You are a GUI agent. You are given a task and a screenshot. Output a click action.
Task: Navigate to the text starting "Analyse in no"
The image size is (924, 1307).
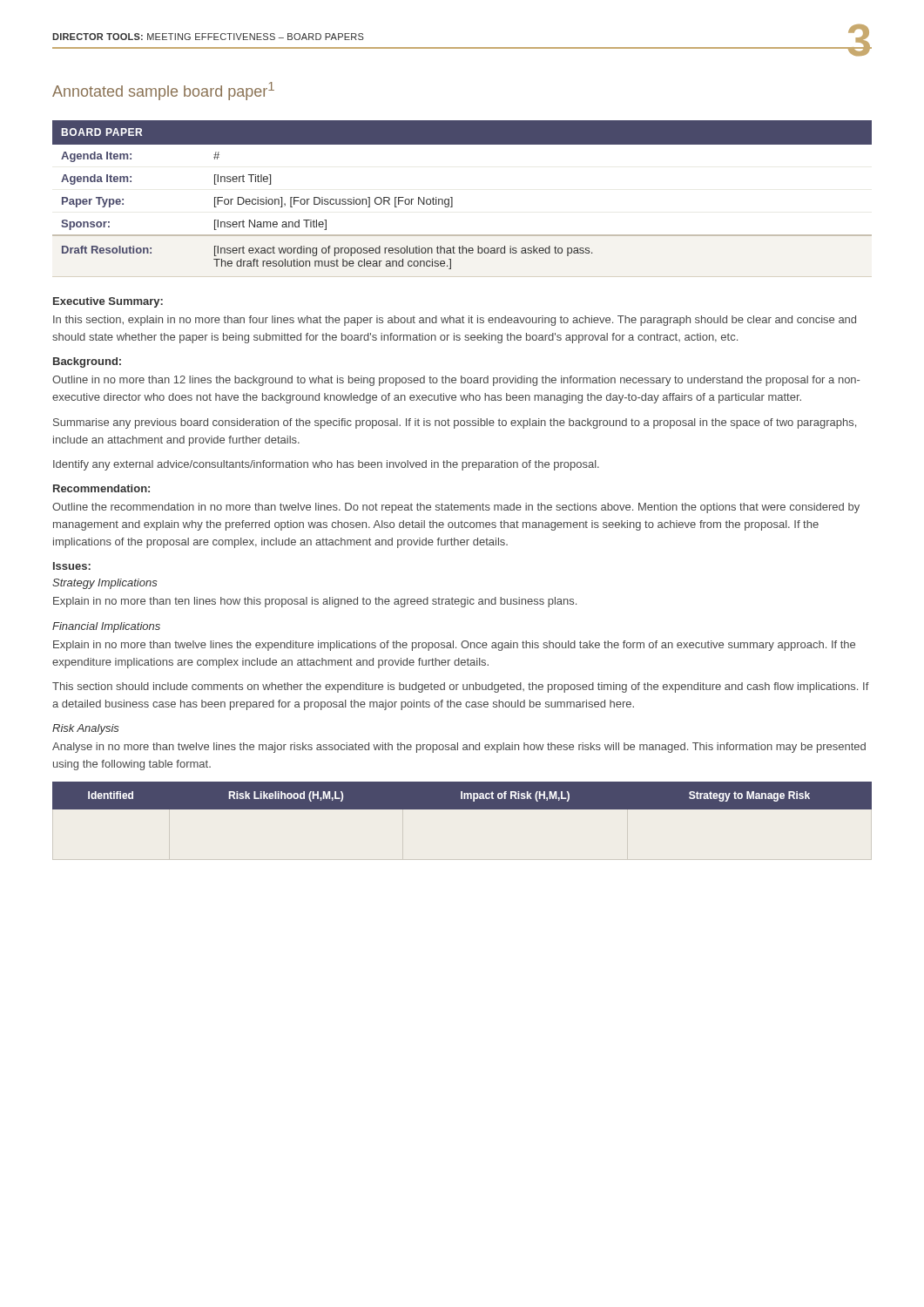click(459, 755)
